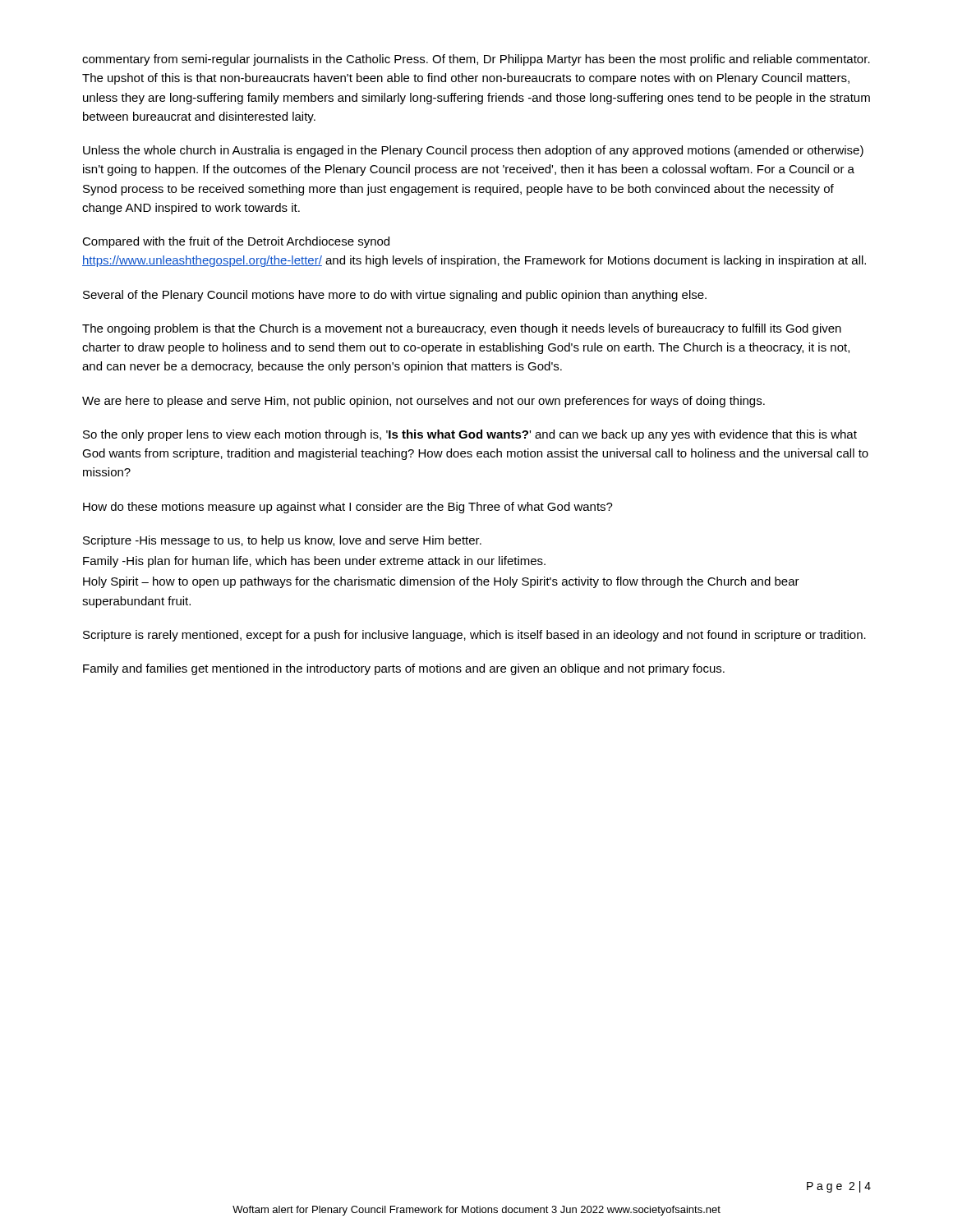The width and height of the screenshot is (953, 1232).
Task: Click on the text block starting "Several of the Plenary Council motions have"
Action: pyautogui.click(x=395, y=294)
